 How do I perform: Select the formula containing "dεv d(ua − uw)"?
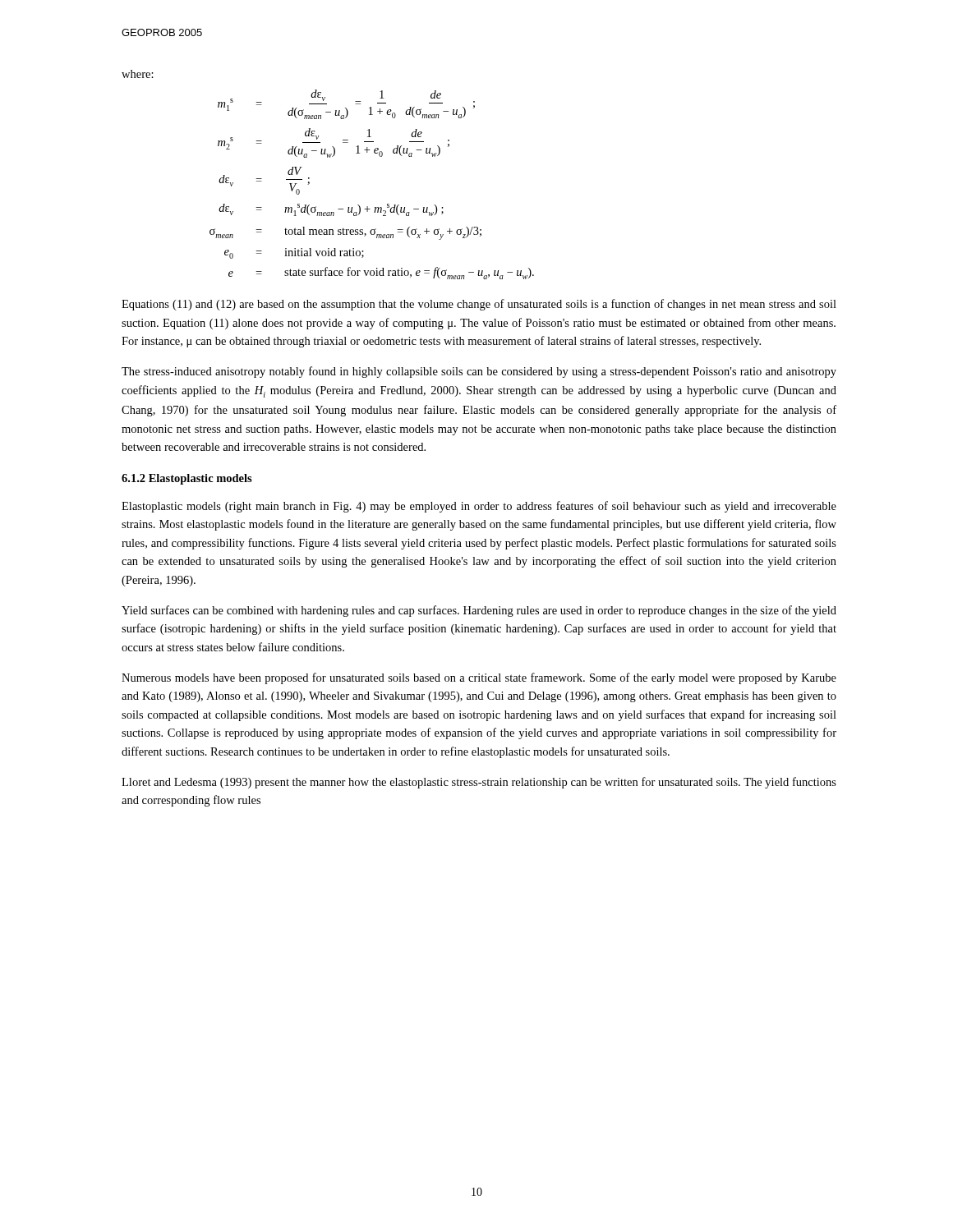(368, 142)
